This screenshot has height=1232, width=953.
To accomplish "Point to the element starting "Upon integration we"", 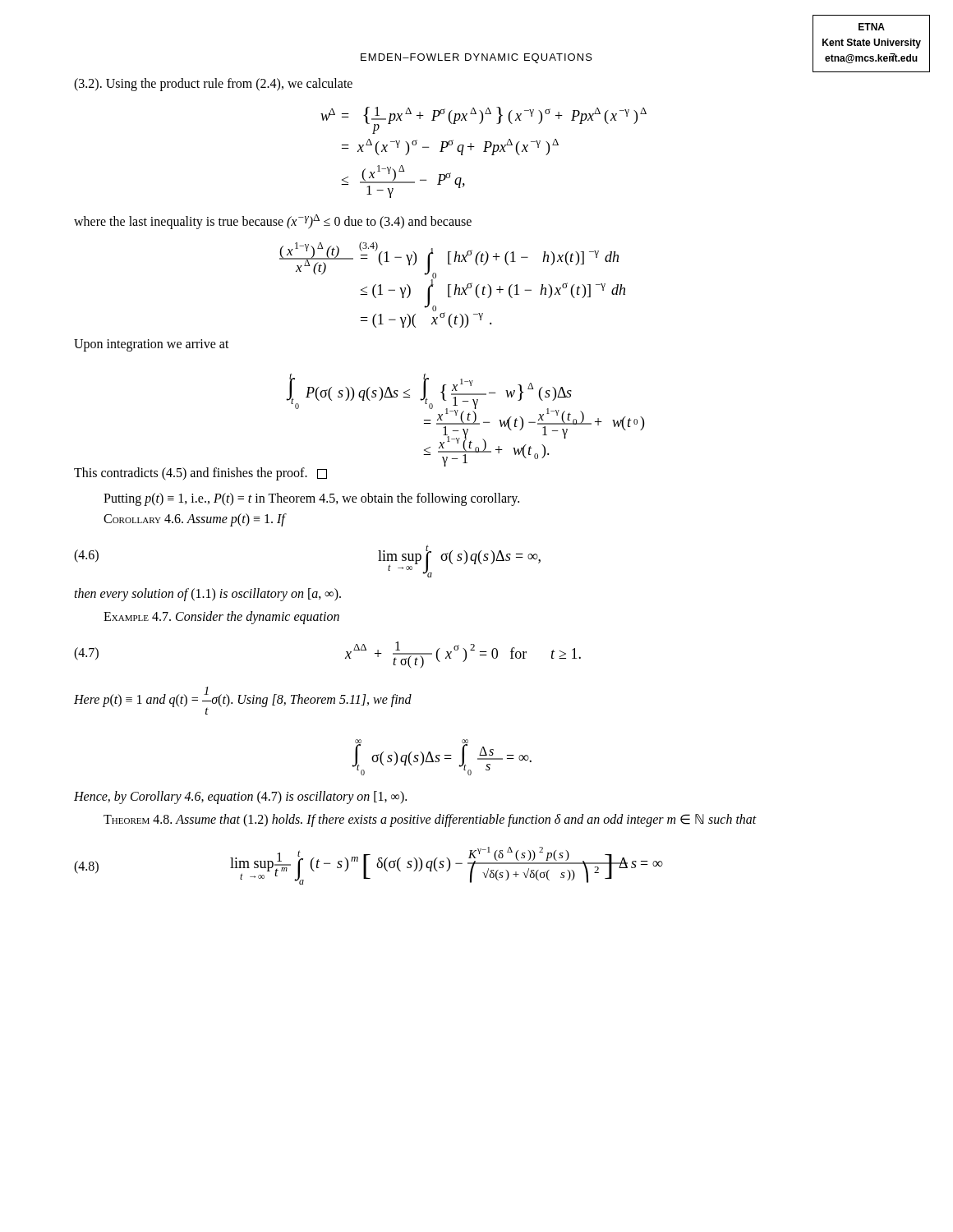I will click(x=151, y=344).
